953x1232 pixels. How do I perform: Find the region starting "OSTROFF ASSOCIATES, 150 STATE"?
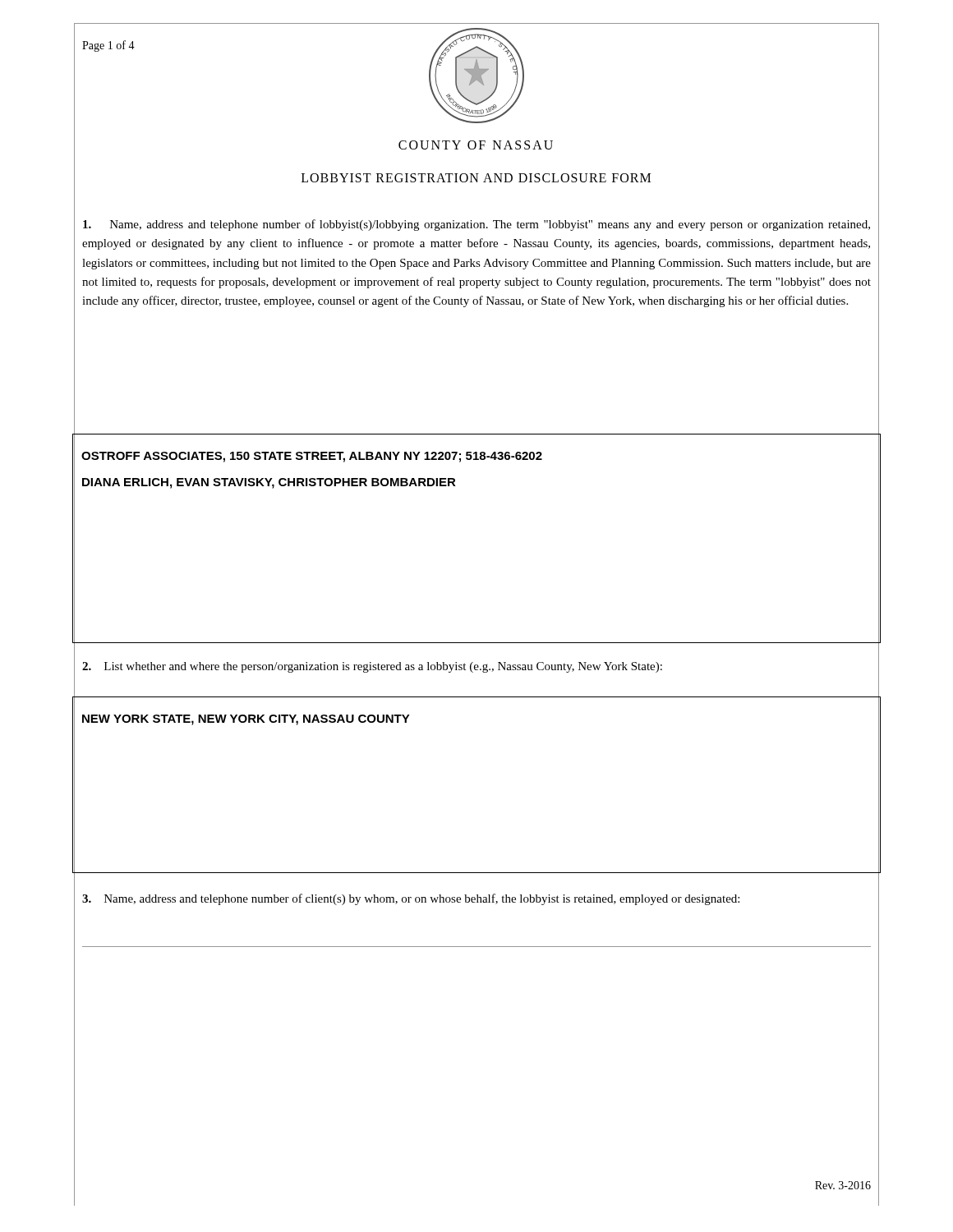coord(312,468)
